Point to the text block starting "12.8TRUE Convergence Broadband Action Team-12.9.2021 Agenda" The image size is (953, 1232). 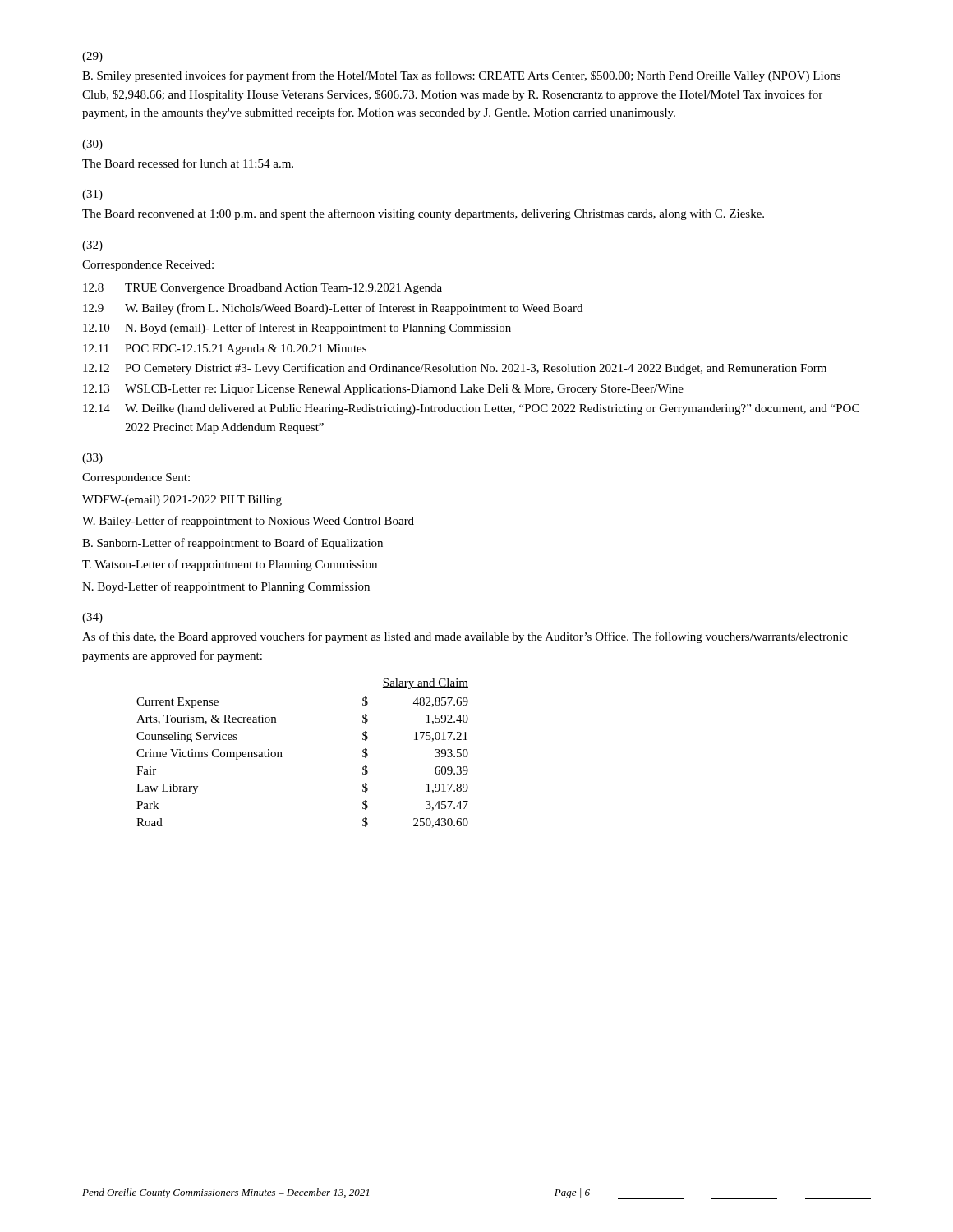pyautogui.click(x=262, y=289)
